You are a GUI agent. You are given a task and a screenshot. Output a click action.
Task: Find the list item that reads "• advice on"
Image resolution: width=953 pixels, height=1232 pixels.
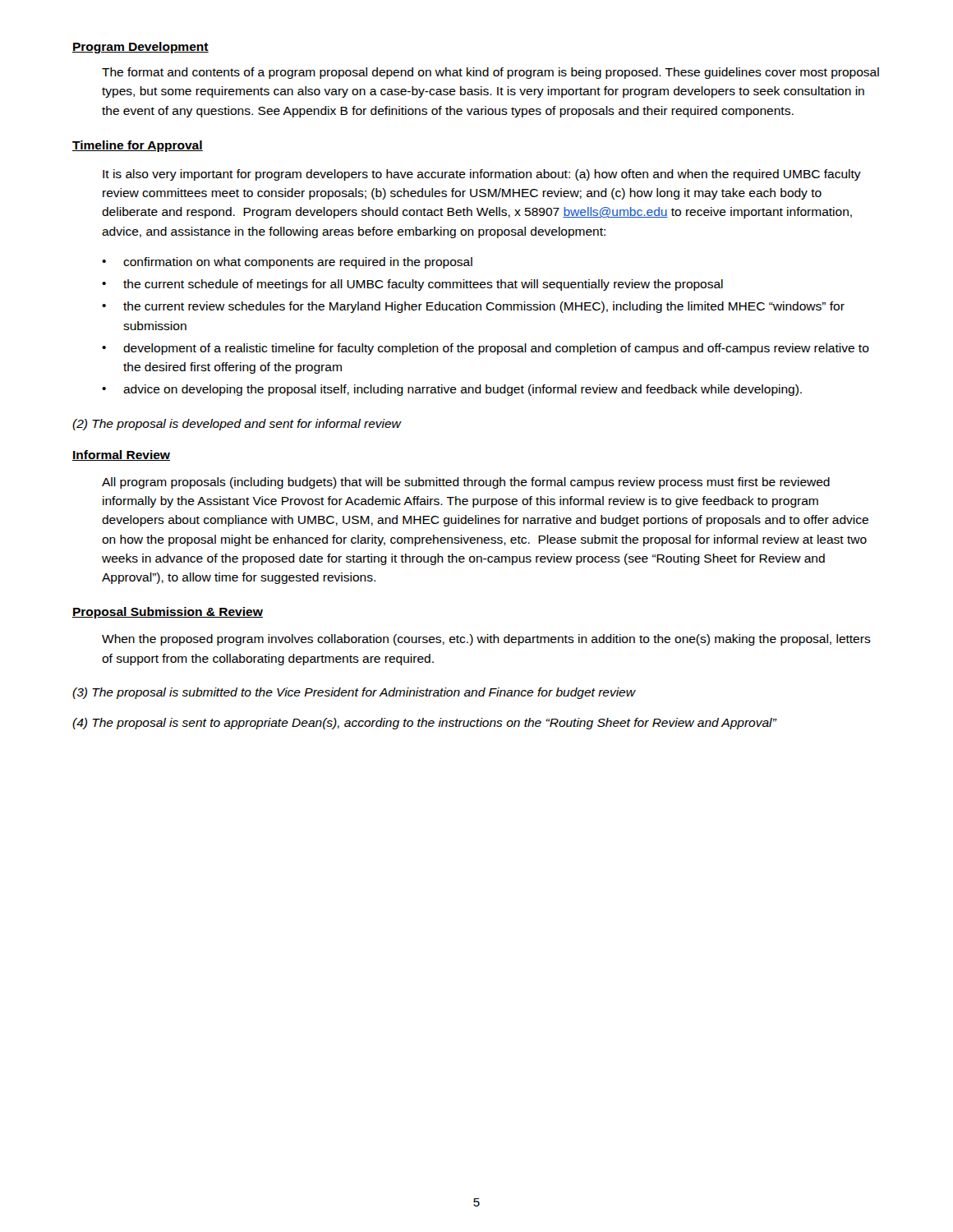pyautogui.click(x=452, y=389)
